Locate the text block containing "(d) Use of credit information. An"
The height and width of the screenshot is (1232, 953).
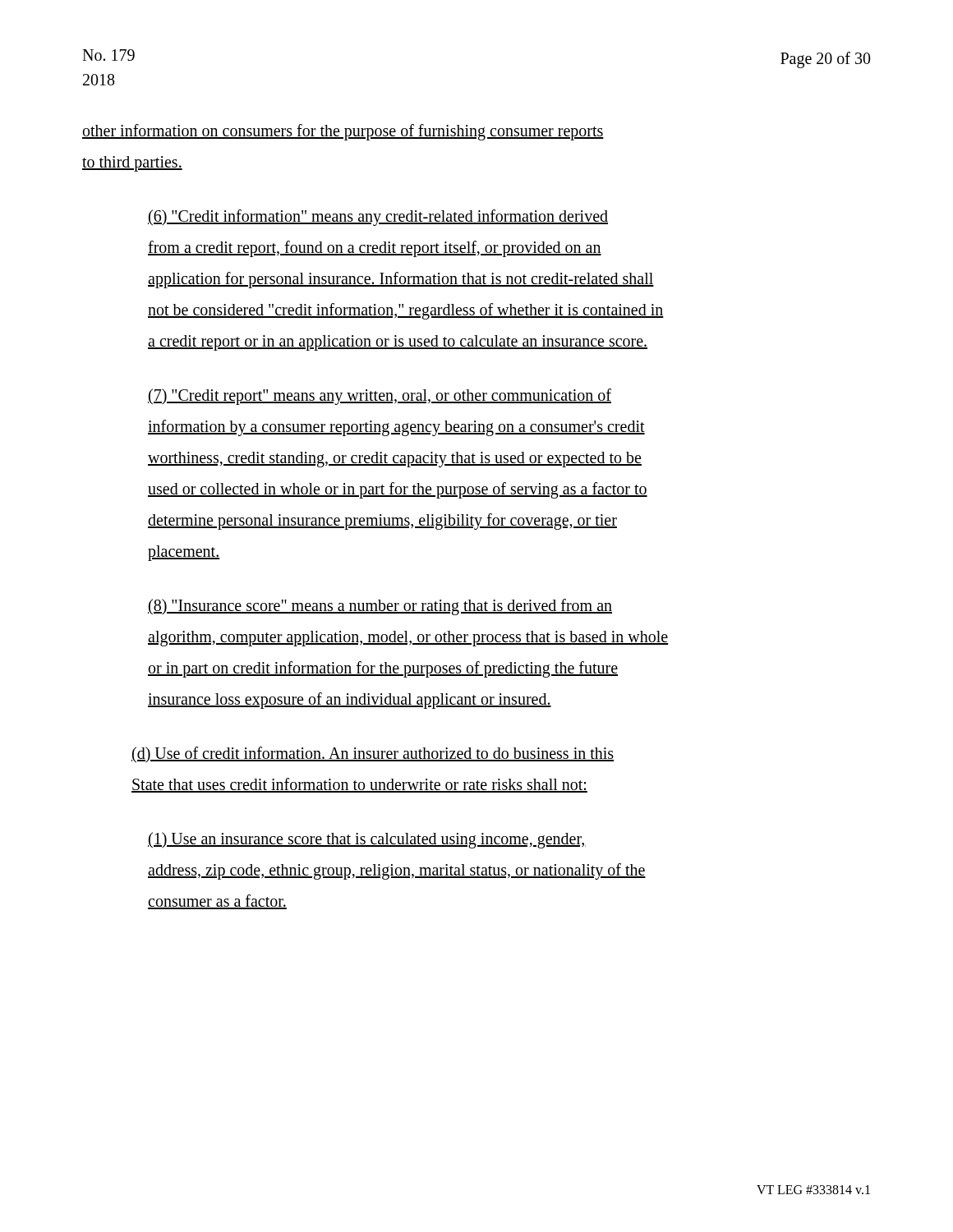pos(373,769)
